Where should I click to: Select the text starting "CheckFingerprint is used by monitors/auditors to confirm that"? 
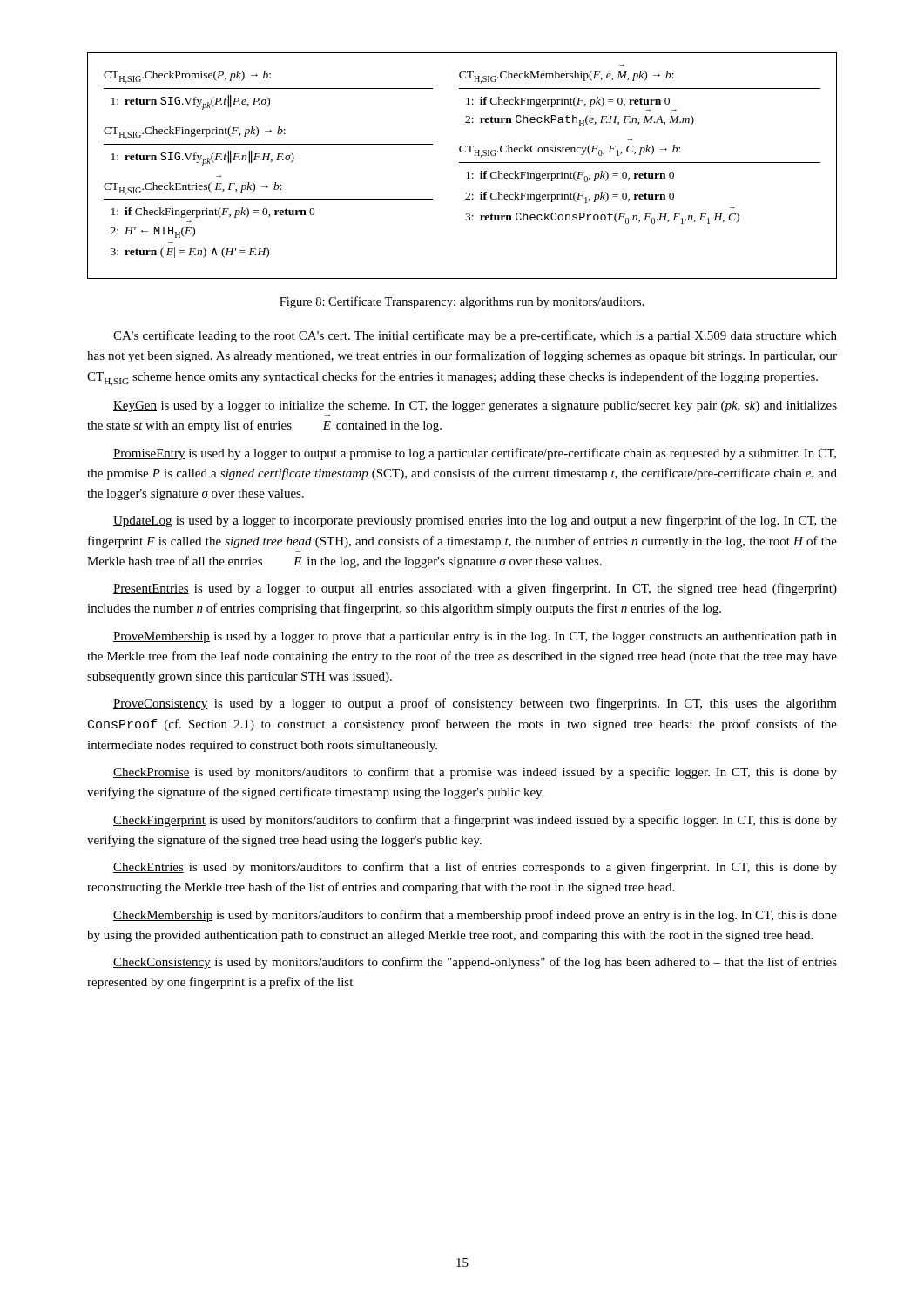pyautogui.click(x=462, y=830)
